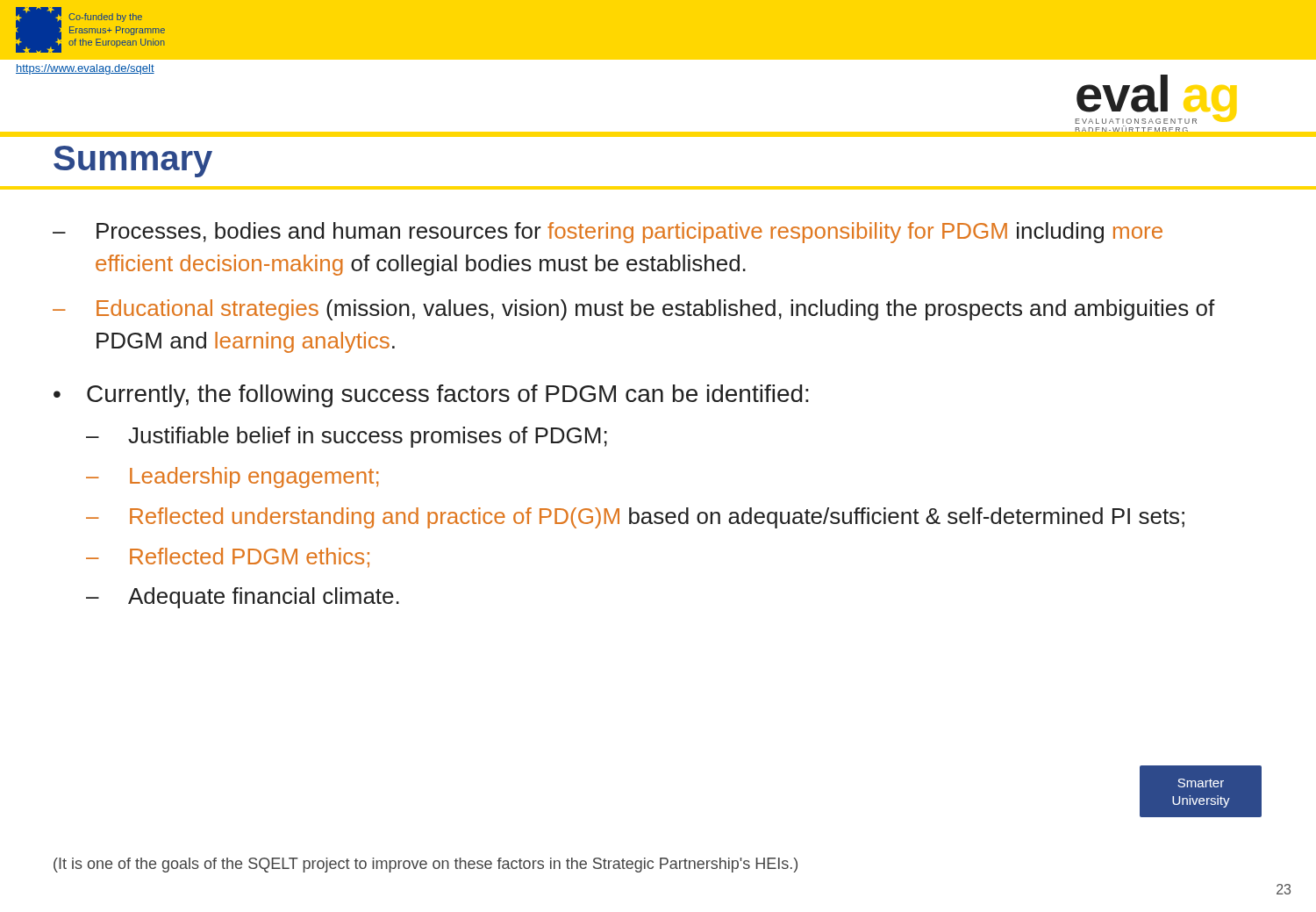This screenshot has height=912, width=1316.
Task: Click the passage that begins "(It is one"
Action: click(426, 864)
